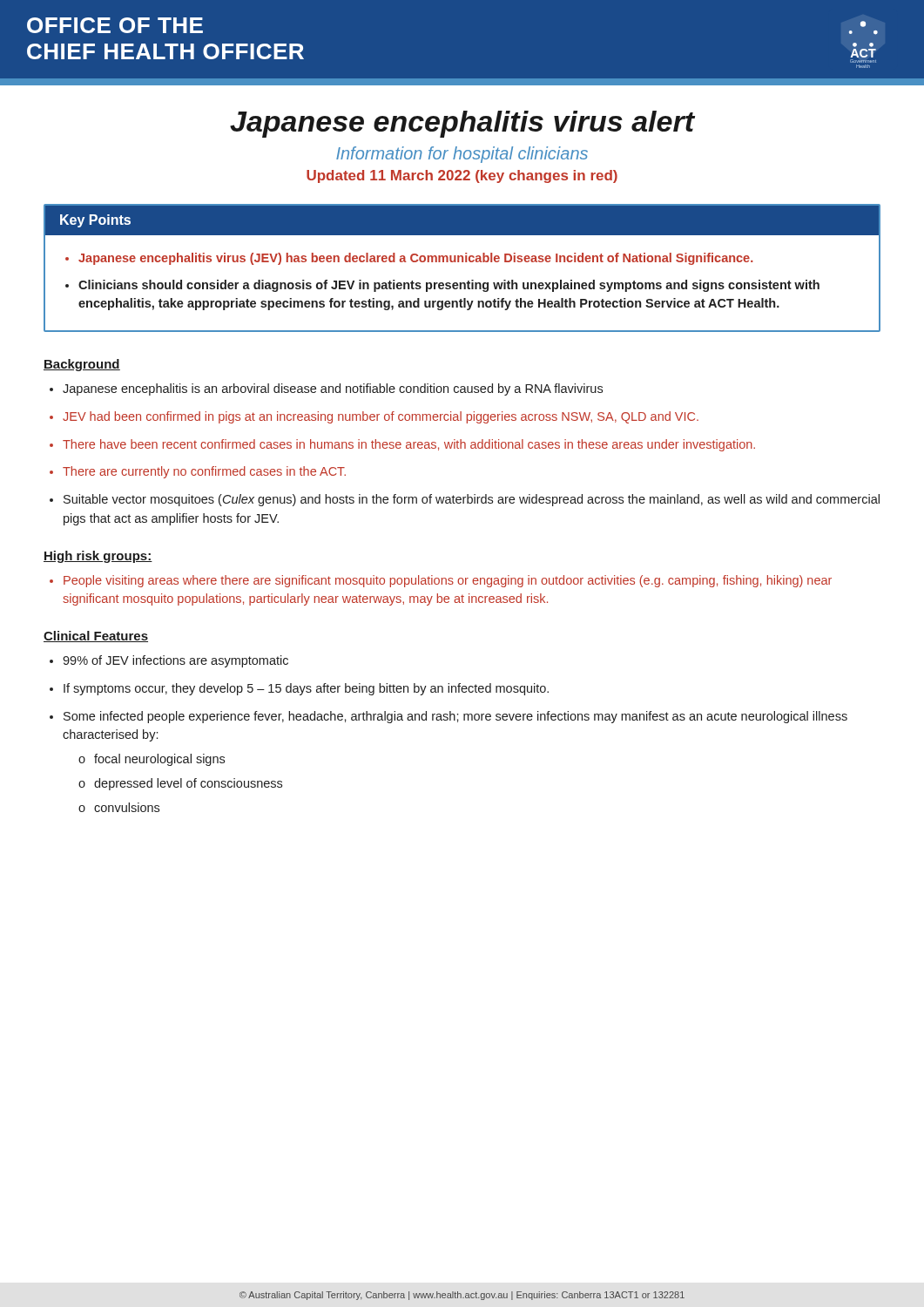Screen dimensions: 1307x924
Task: Click the passage that begins "People visiting areas where there are significant mosquito"
Action: coord(447,589)
